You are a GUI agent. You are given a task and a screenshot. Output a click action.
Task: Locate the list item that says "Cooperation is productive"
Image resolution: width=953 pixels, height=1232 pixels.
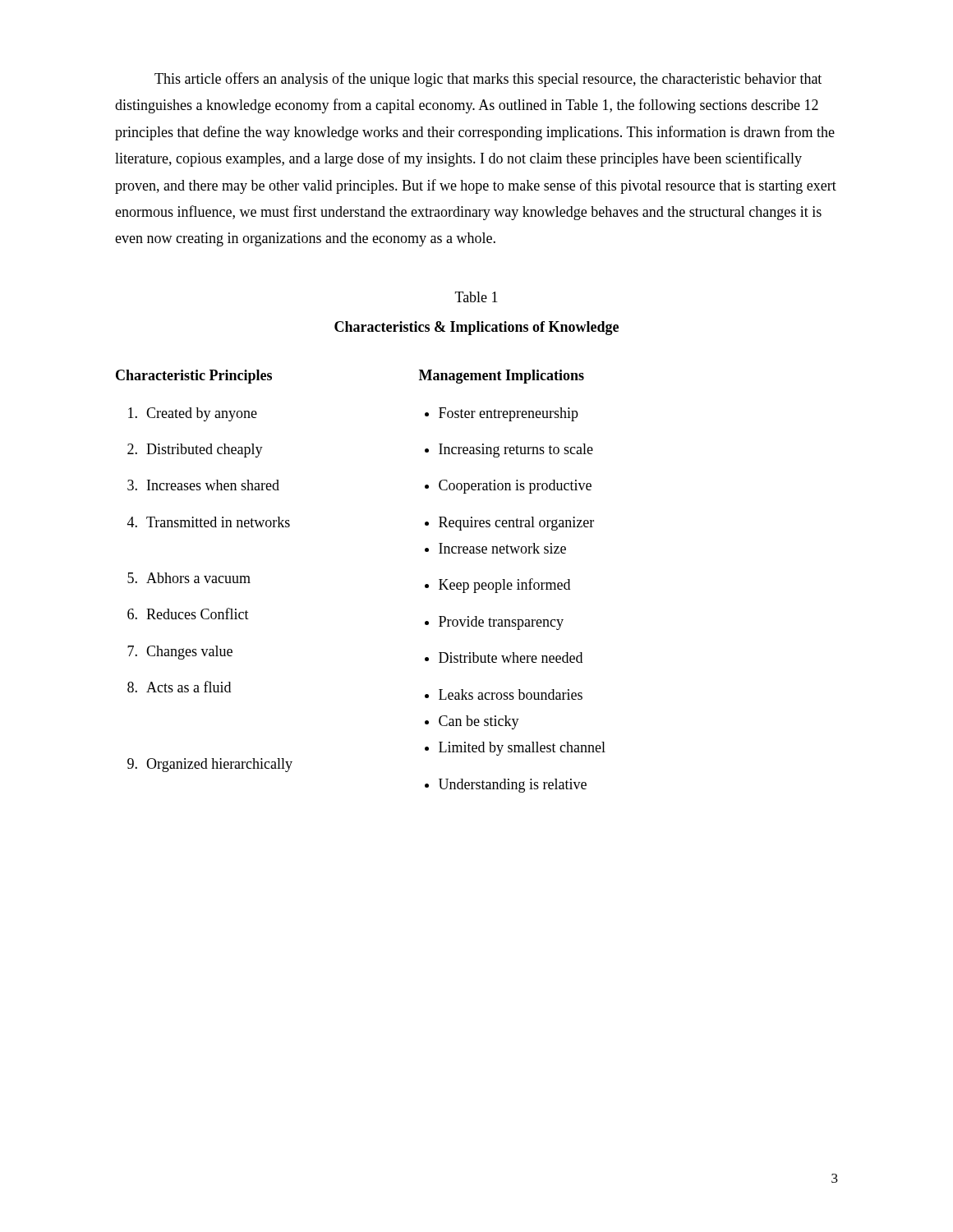[508, 487]
